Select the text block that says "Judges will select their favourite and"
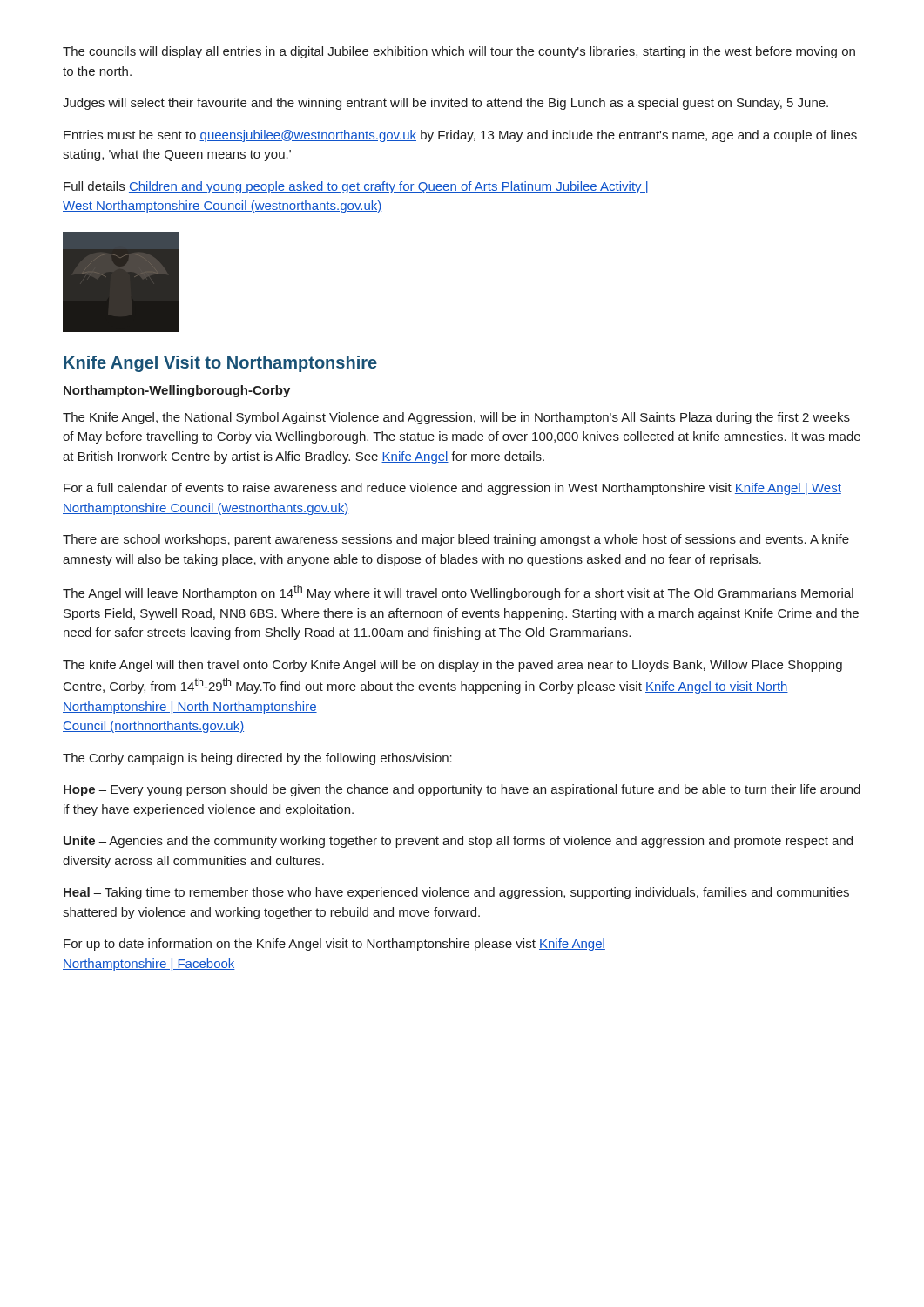This screenshot has height=1307, width=924. coord(446,102)
